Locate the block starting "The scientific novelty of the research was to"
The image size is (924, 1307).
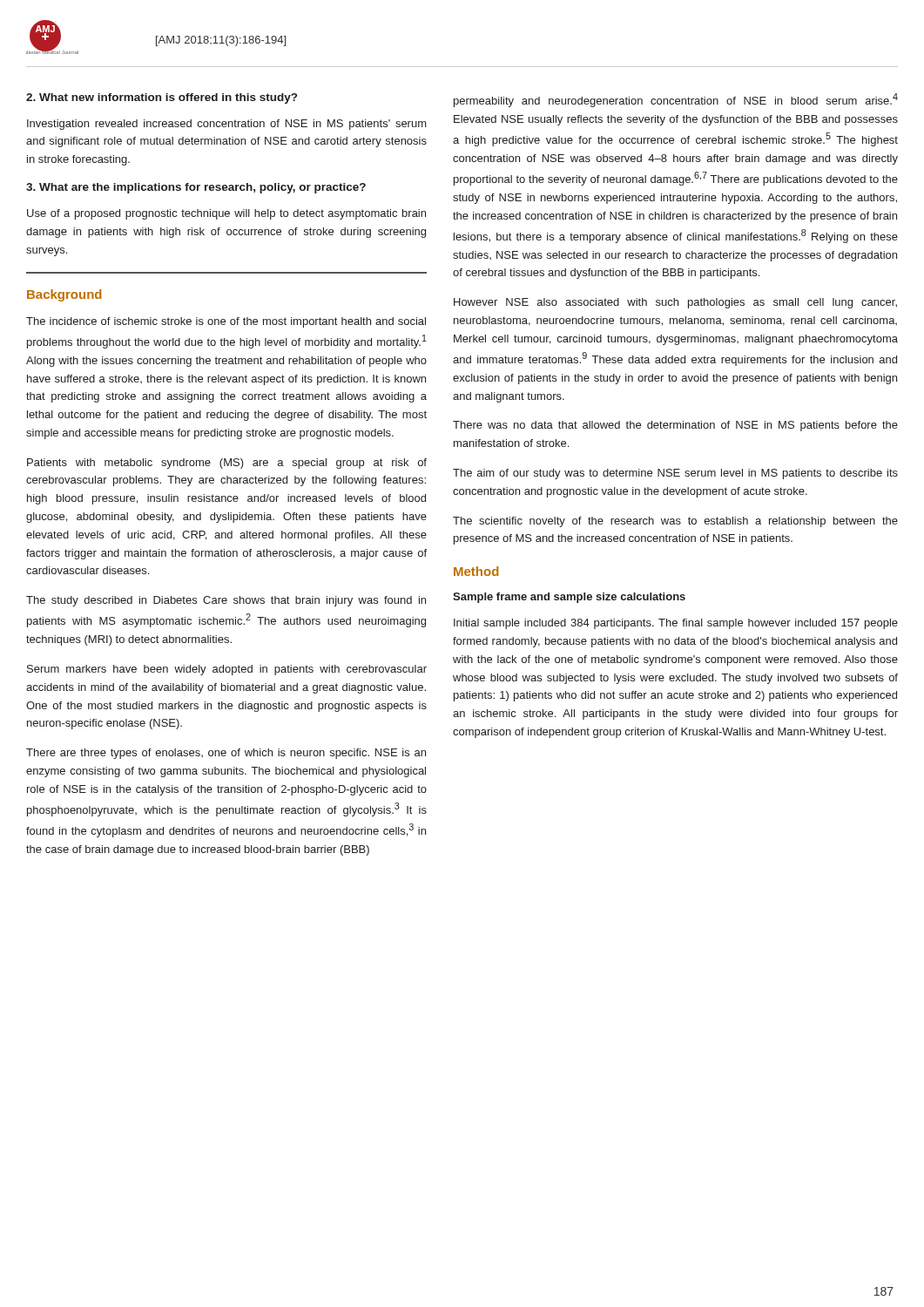(675, 530)
